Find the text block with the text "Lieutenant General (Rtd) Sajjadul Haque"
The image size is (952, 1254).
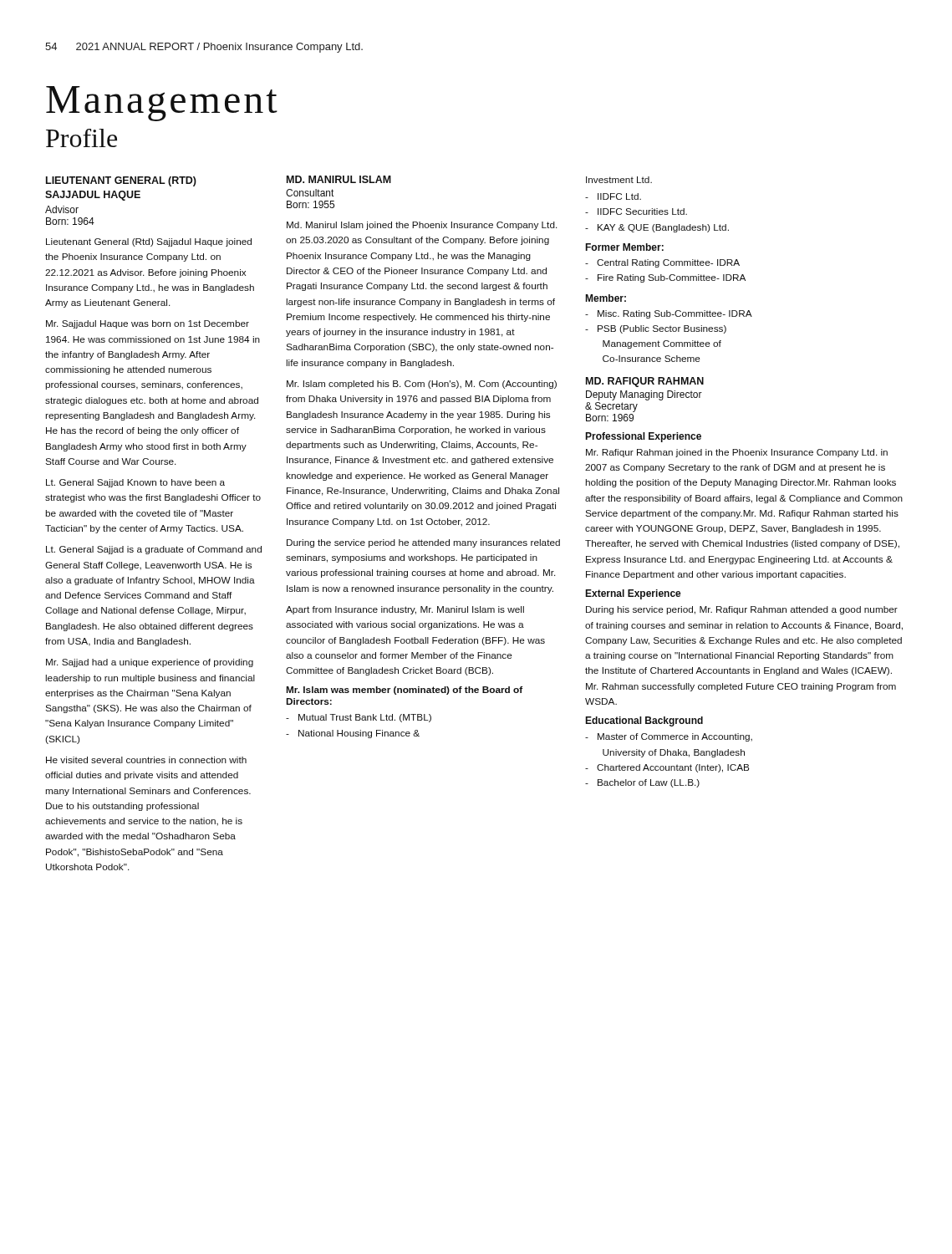[x=154, y=272]
